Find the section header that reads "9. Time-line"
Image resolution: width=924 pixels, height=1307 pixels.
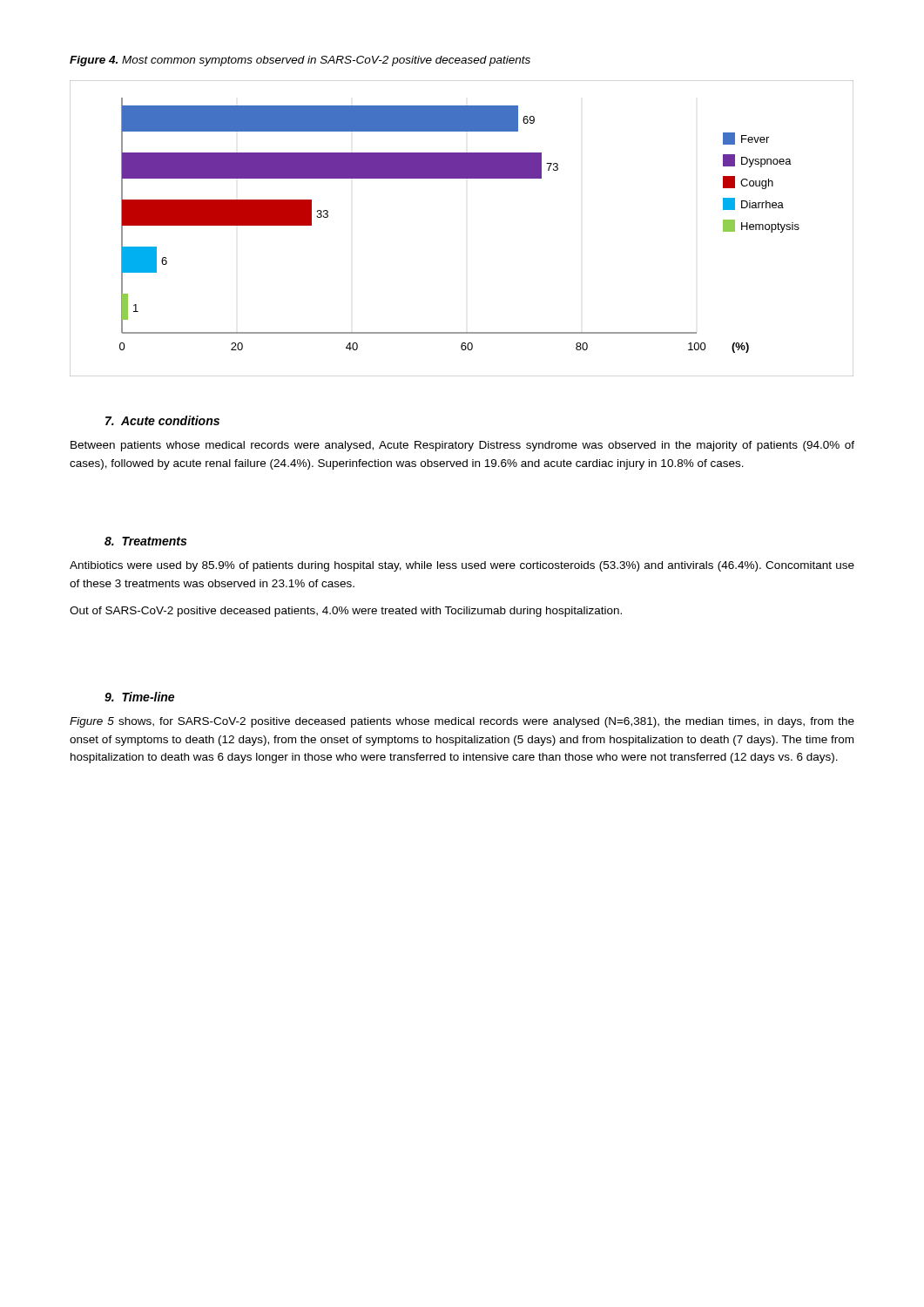tap(140, 697)
